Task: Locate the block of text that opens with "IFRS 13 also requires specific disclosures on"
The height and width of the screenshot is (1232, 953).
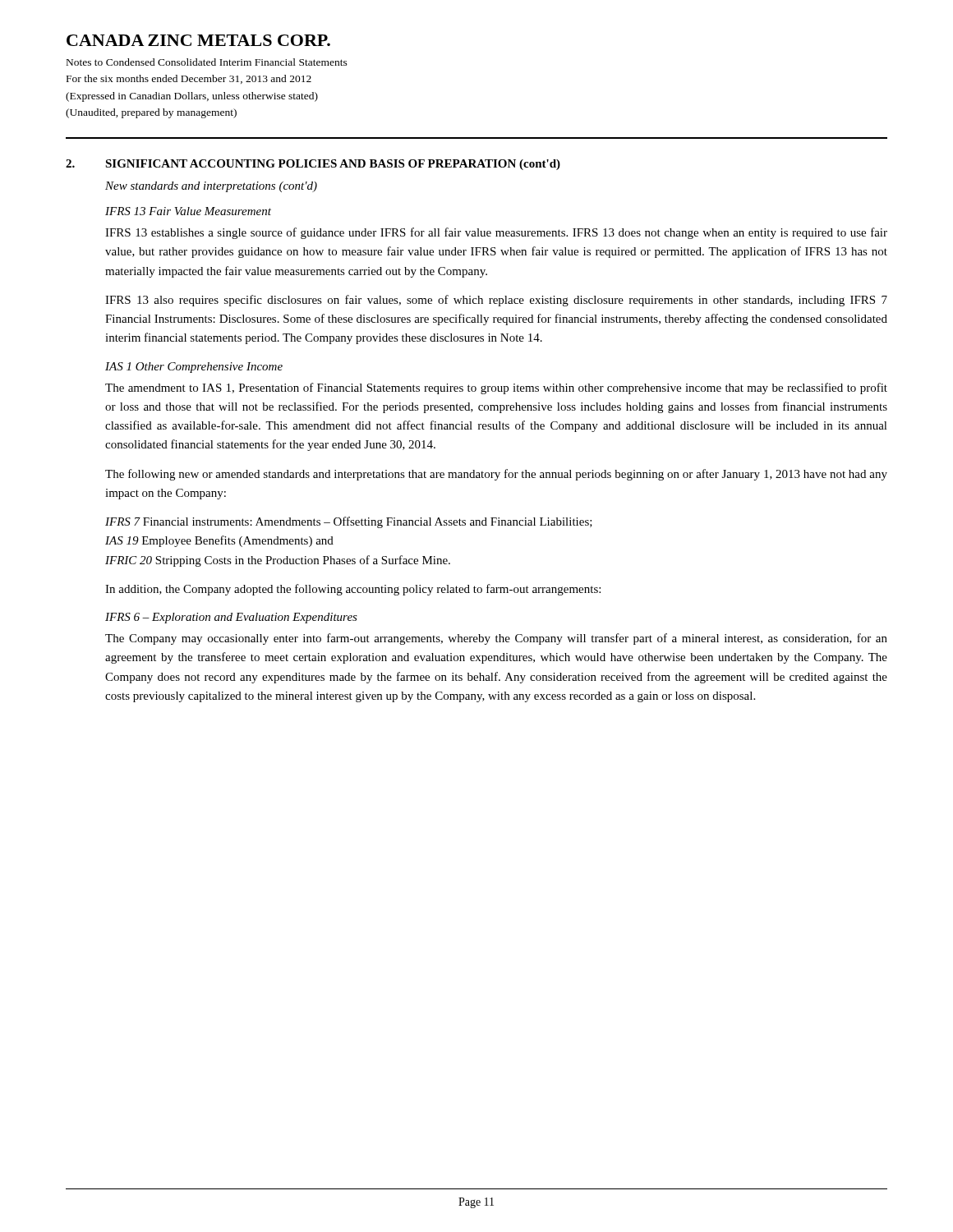Action: (496, 319)
